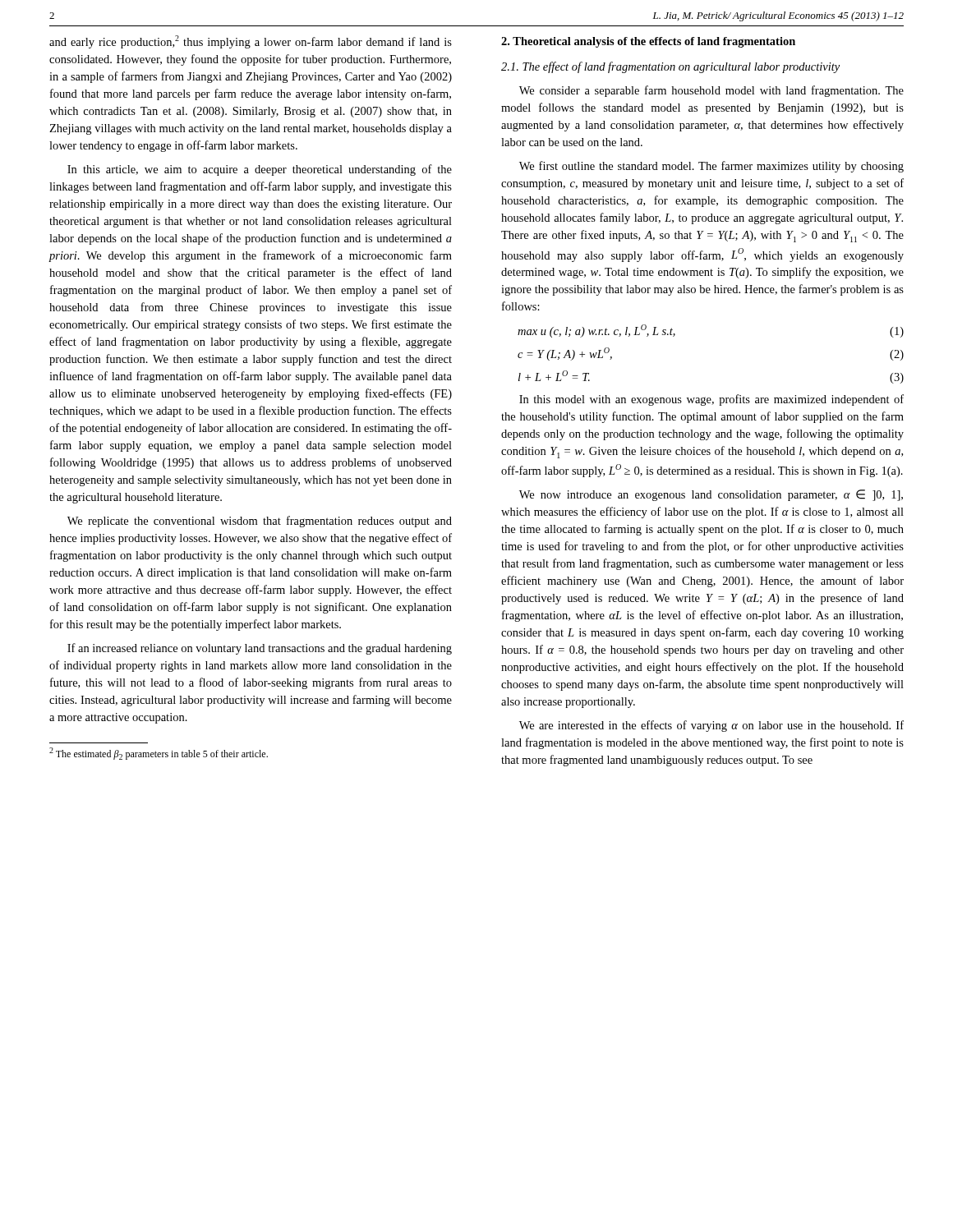Locate the block of text that opens with "2 The estimated β2 parameters"
The height and width of the screenshot is (1232, 953).
[x=159, y=754]
